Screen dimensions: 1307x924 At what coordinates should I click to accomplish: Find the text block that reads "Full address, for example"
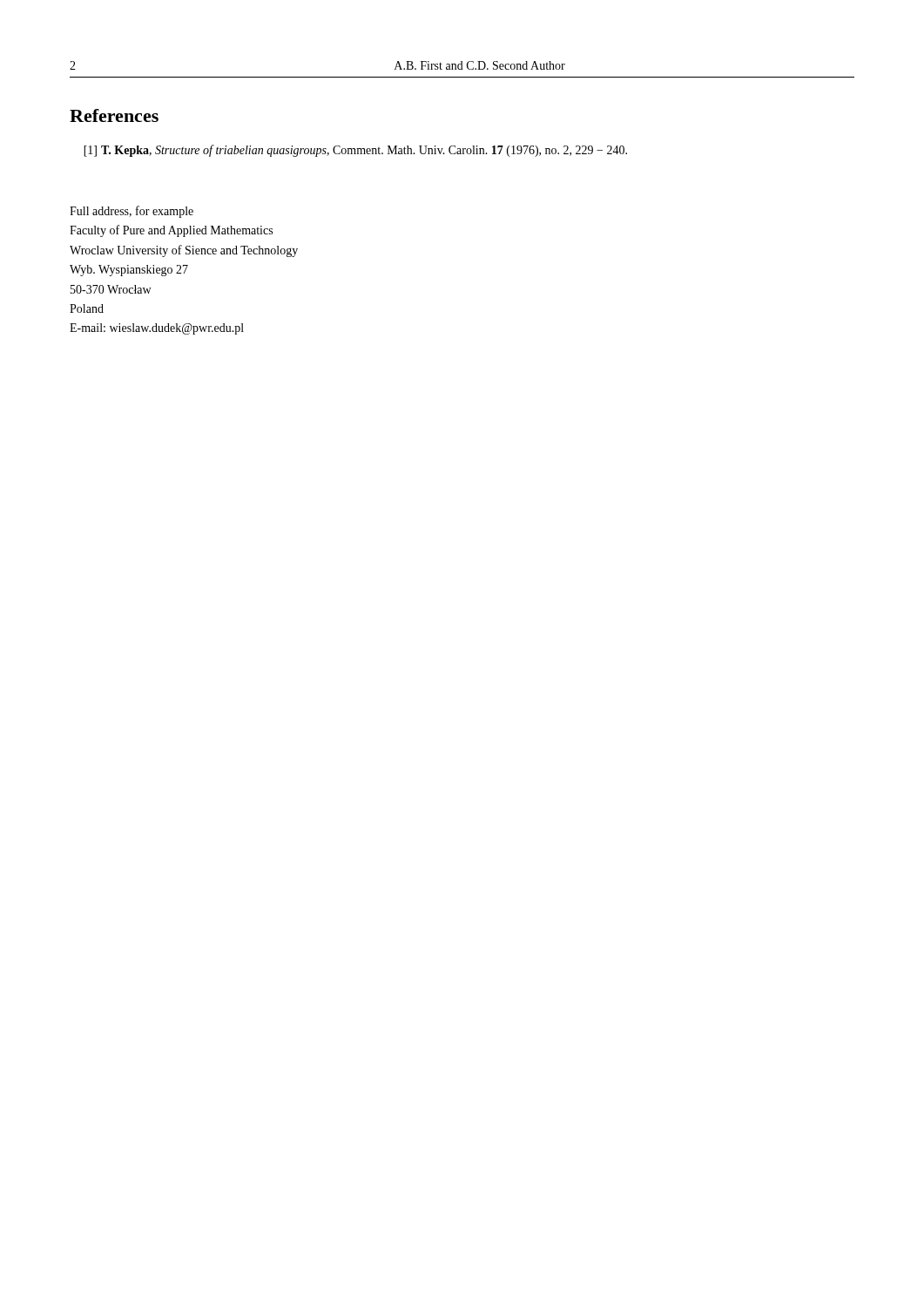184,270
